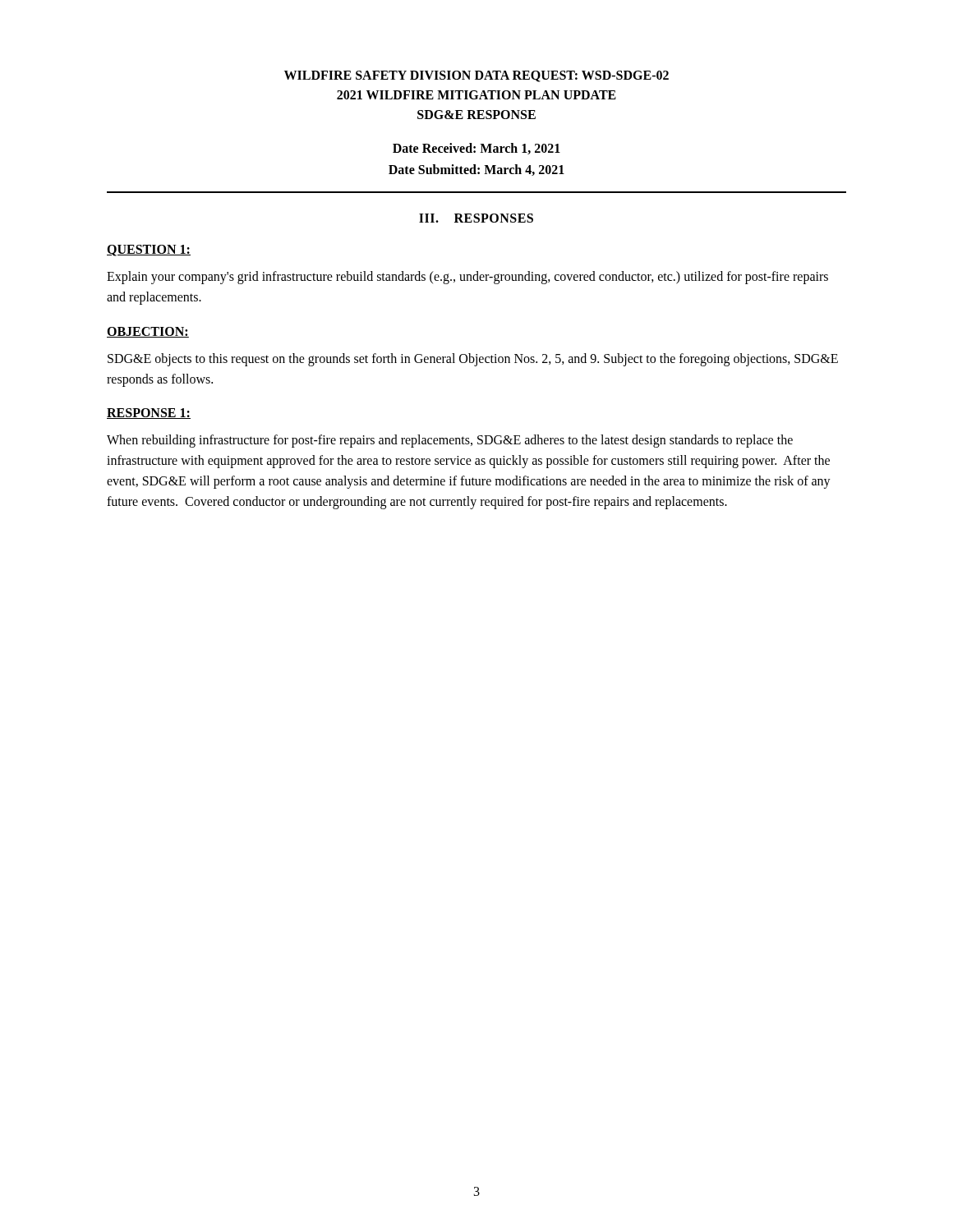Find the text block that reads "Explain your company's"

(x=468, y=287)
